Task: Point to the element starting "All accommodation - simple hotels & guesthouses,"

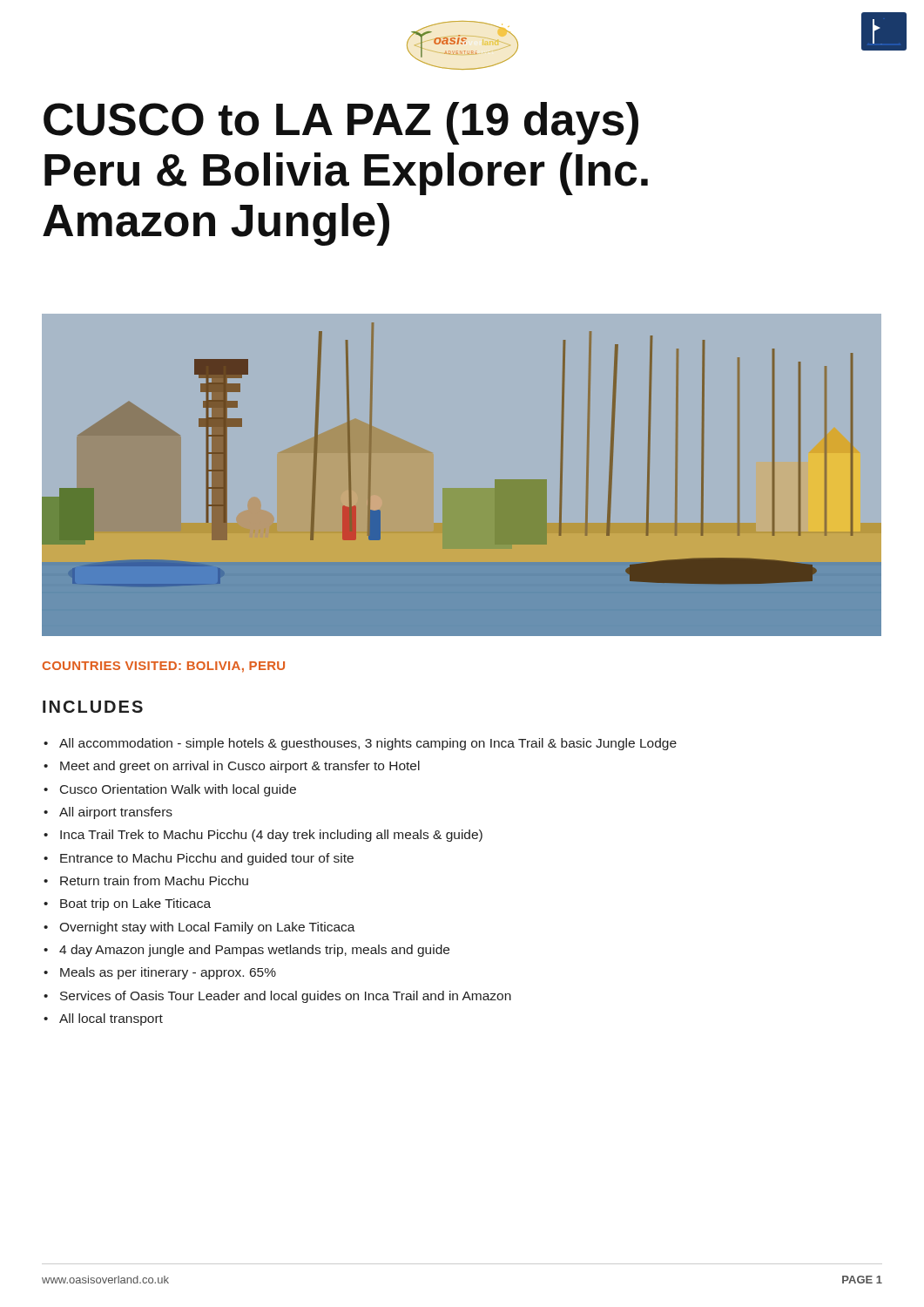Action: pos(368,743)
